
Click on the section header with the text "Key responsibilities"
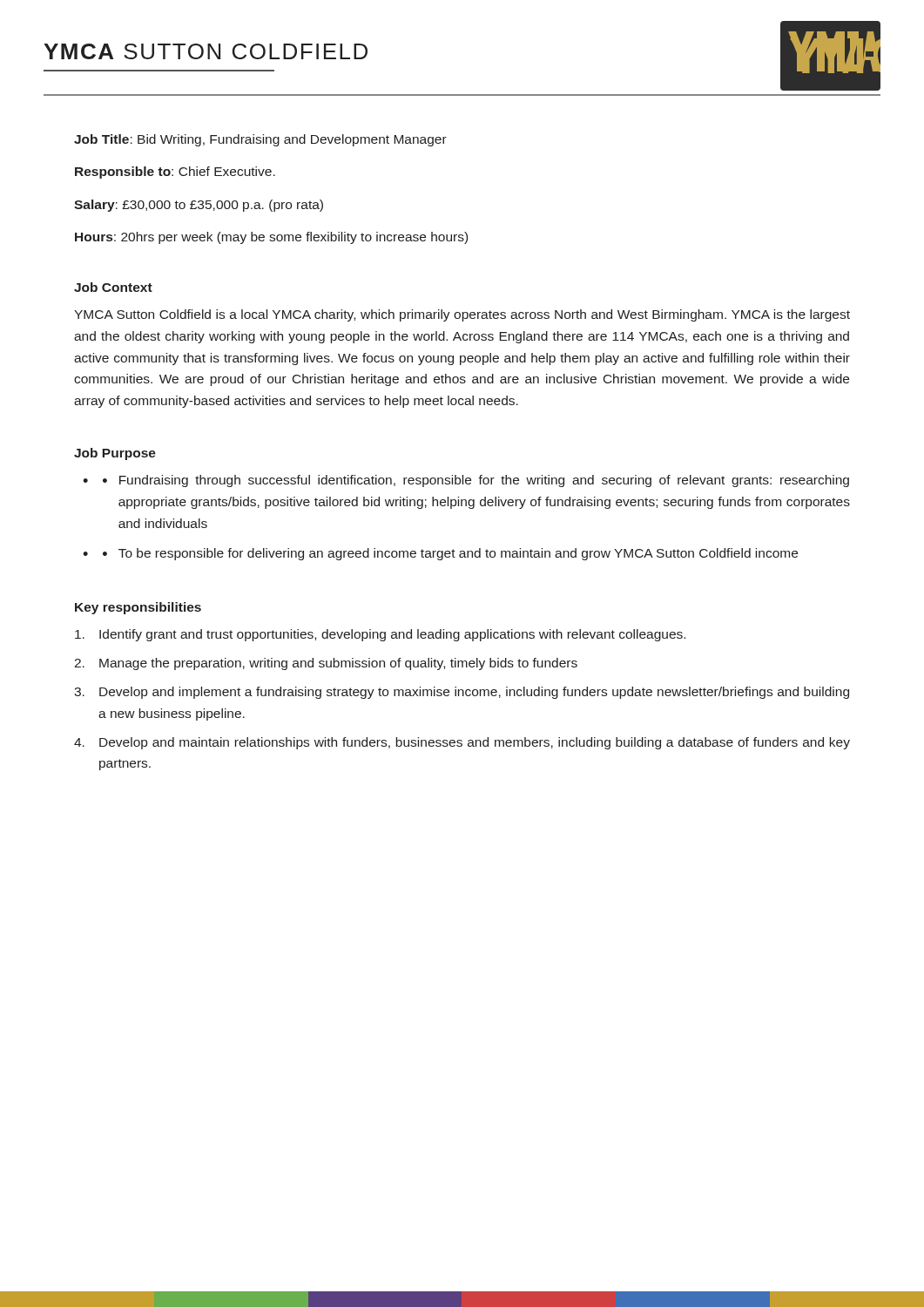[x=138, y=607]
